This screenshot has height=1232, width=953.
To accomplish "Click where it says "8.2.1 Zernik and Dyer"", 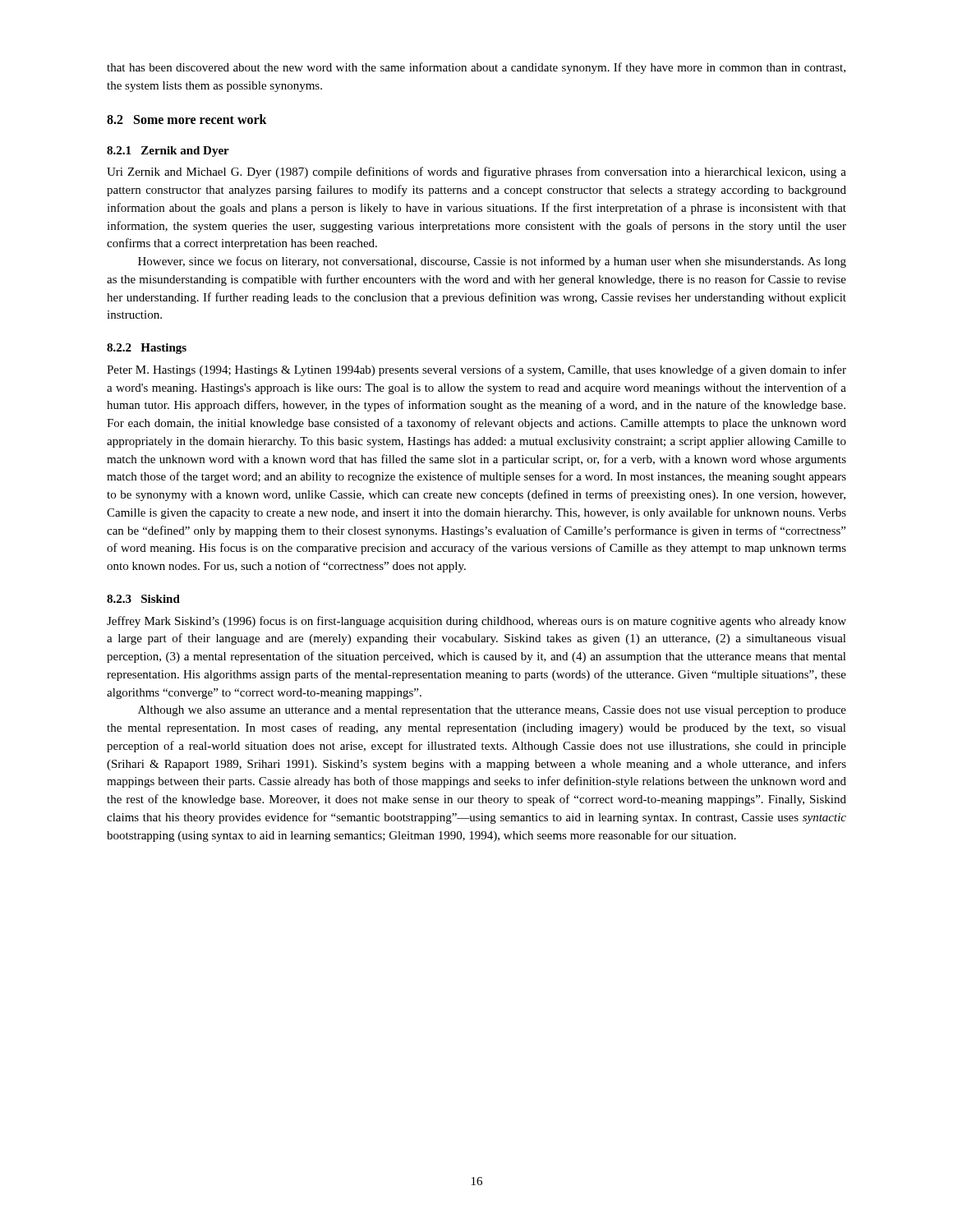I will 168,152.
